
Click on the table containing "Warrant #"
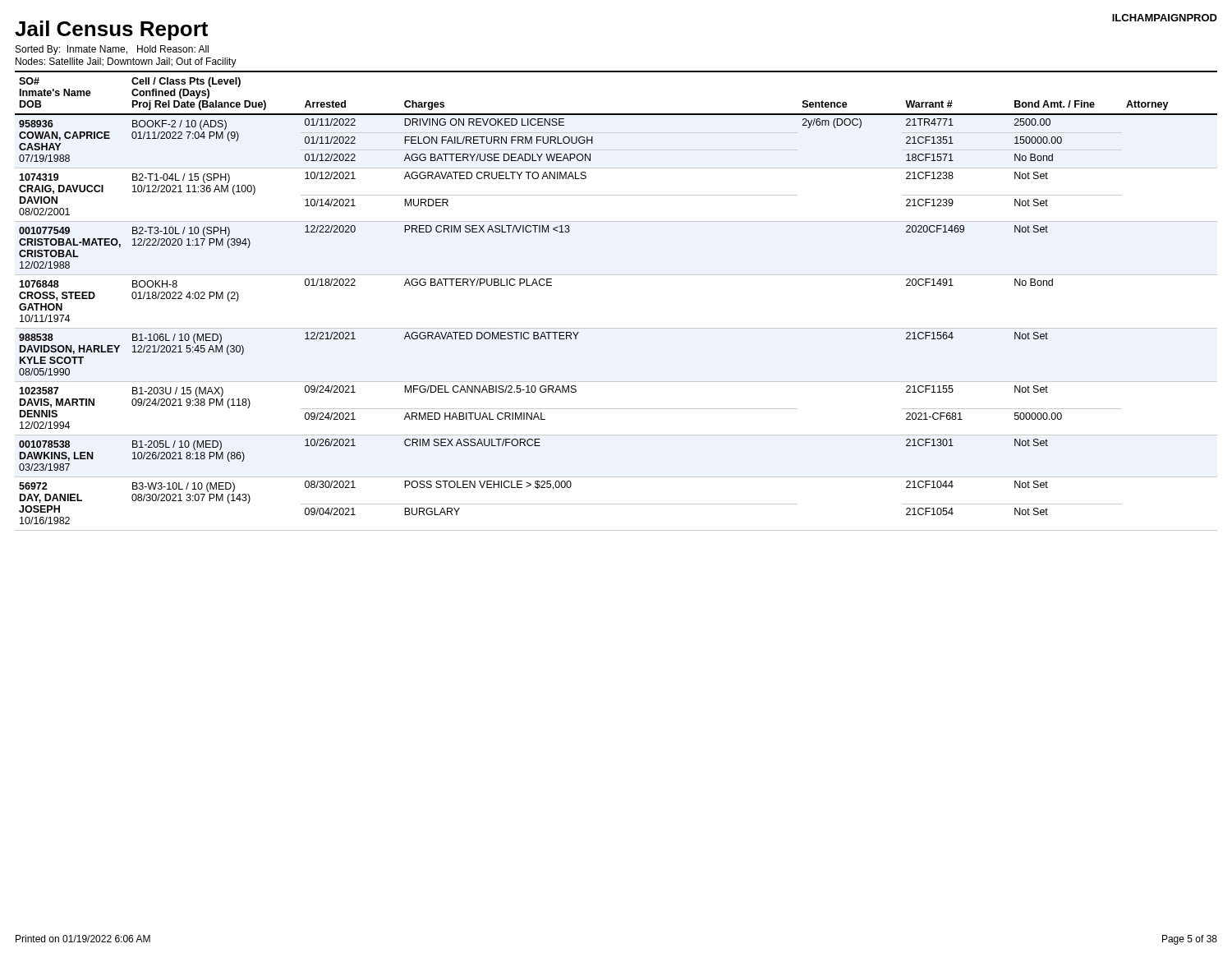[x=616, y=301]
